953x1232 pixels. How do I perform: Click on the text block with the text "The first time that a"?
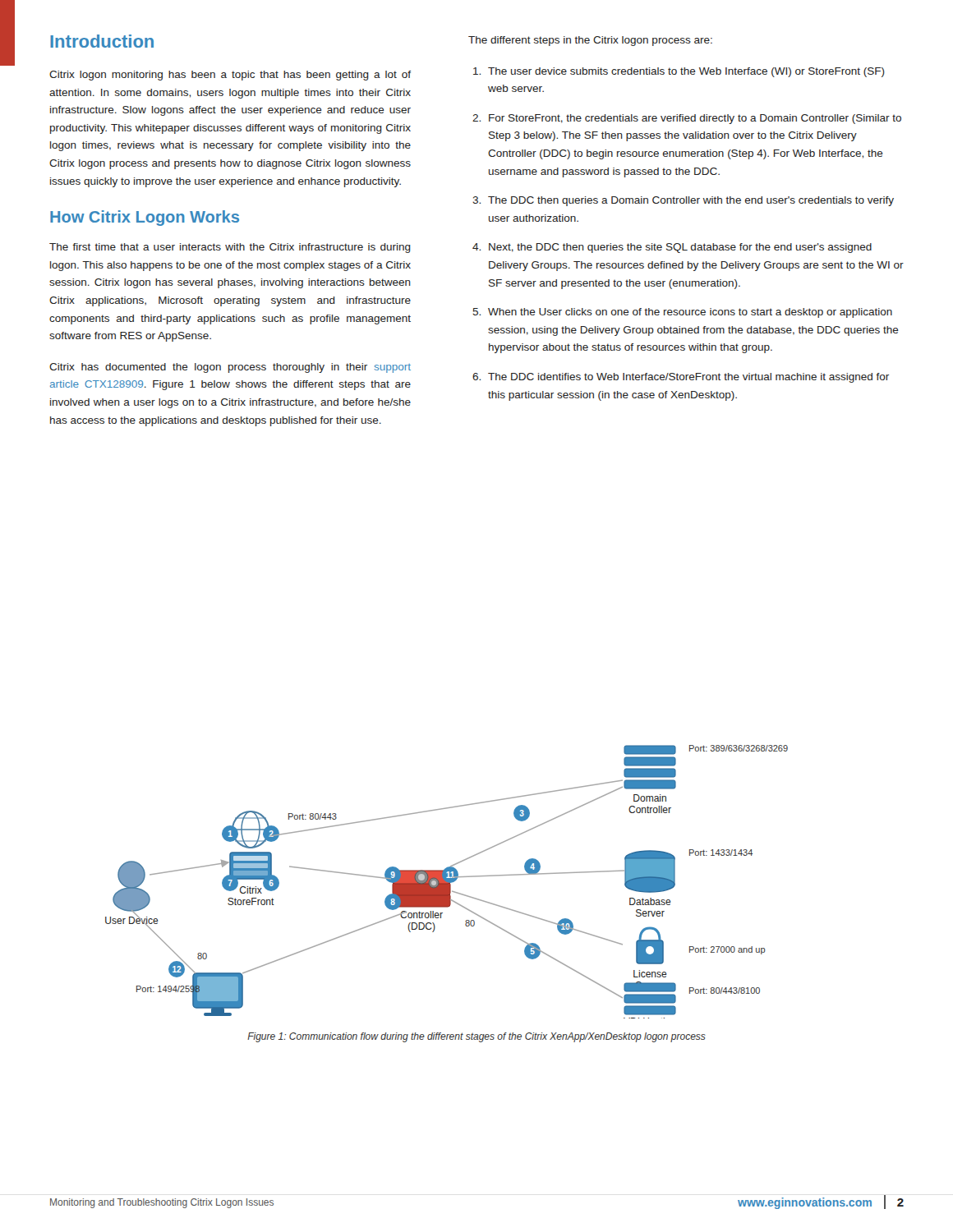coord(230,291)
